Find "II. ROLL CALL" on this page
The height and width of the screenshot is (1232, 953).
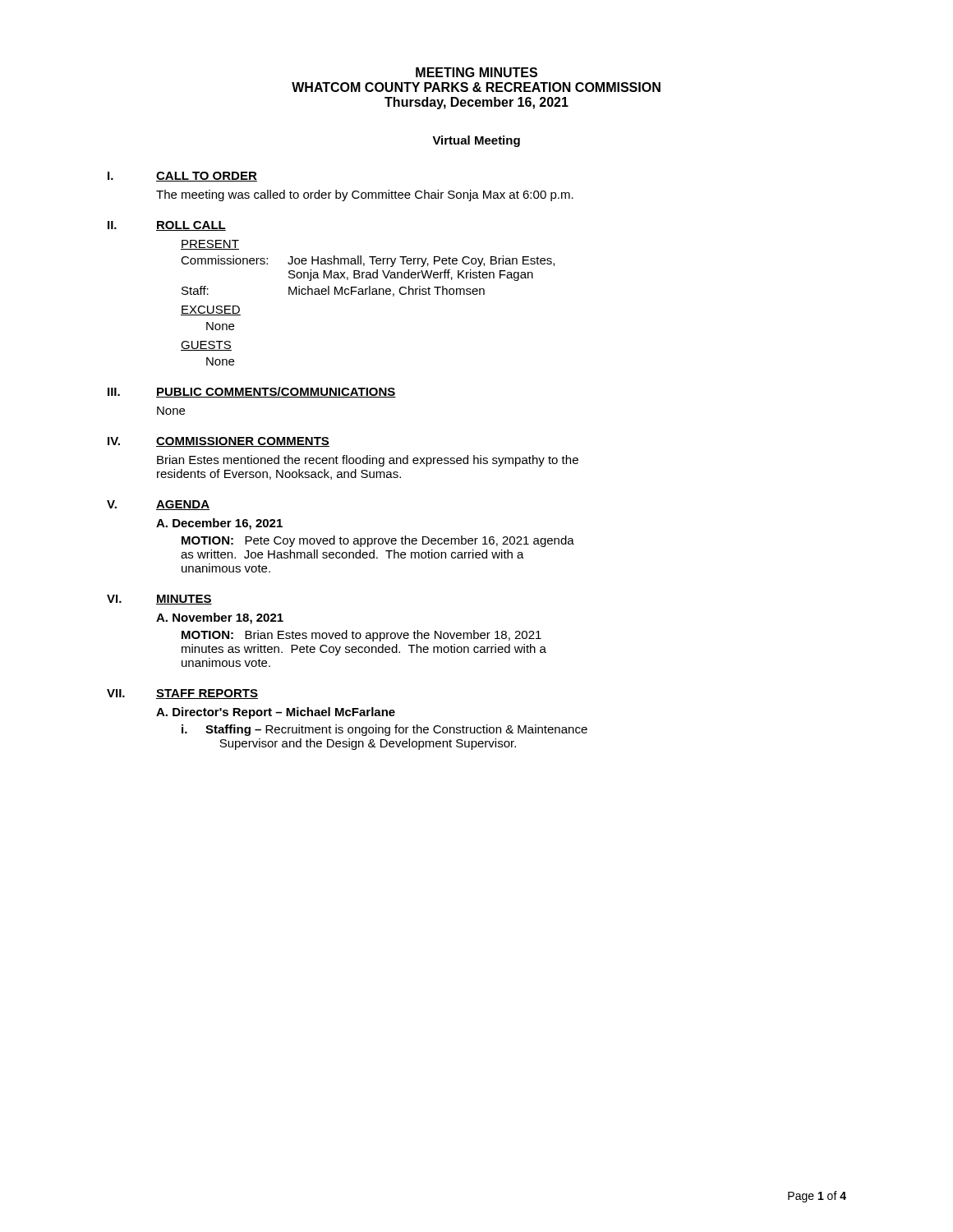[166, 225]
